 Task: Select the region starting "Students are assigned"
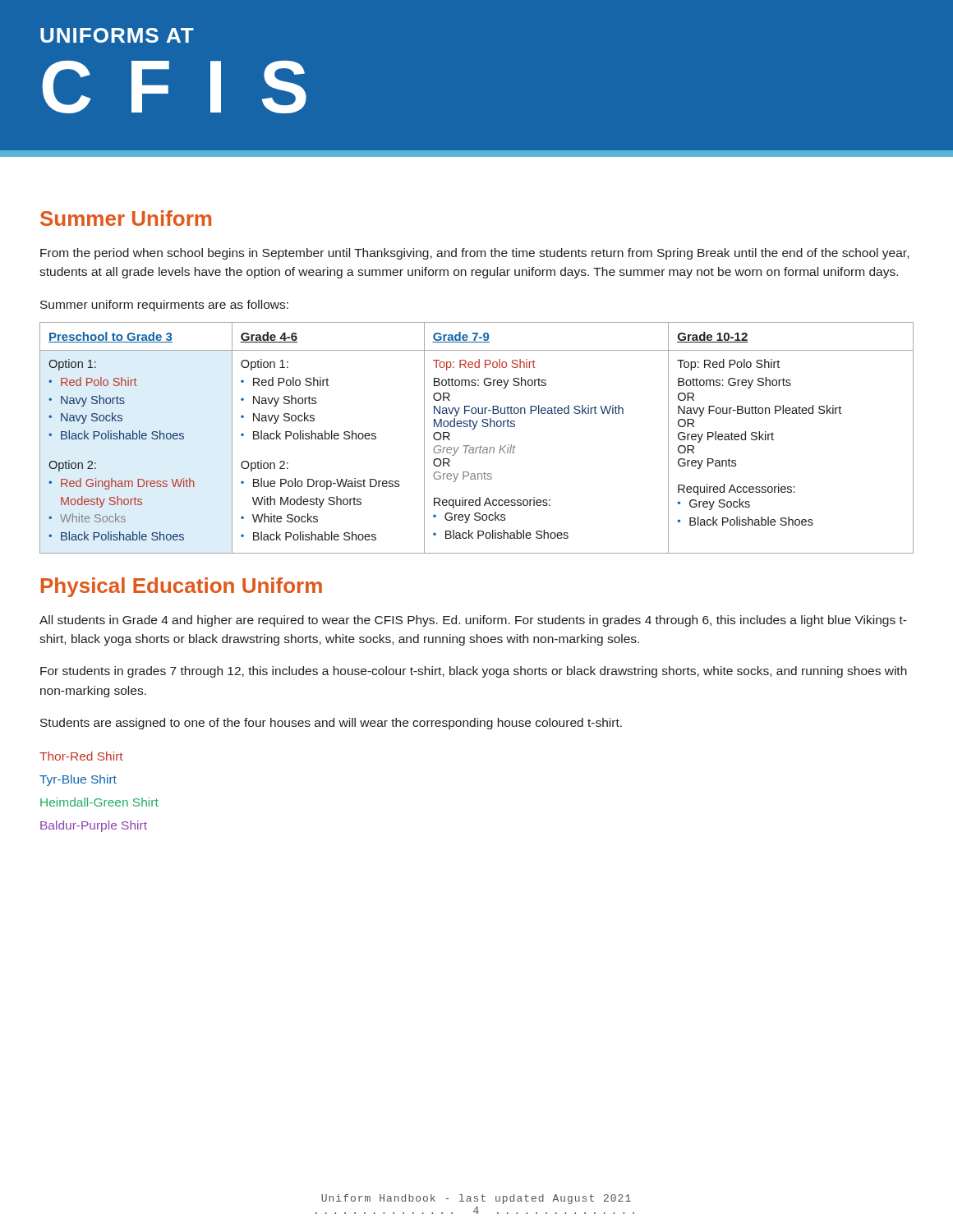pyautogui.click(x=331, y=722)
